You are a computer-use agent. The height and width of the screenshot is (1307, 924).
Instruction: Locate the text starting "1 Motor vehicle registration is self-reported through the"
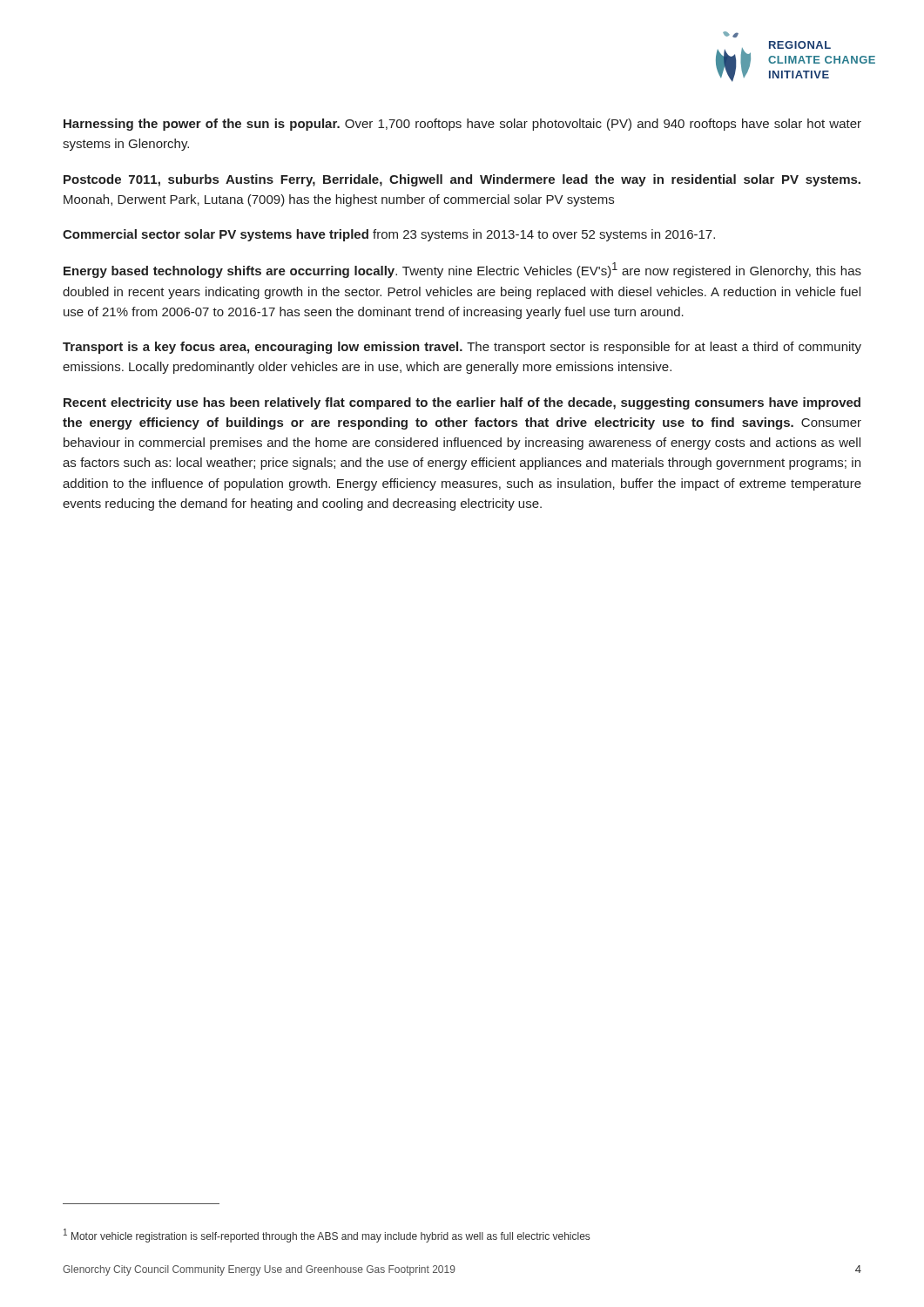coord(327,1235)
